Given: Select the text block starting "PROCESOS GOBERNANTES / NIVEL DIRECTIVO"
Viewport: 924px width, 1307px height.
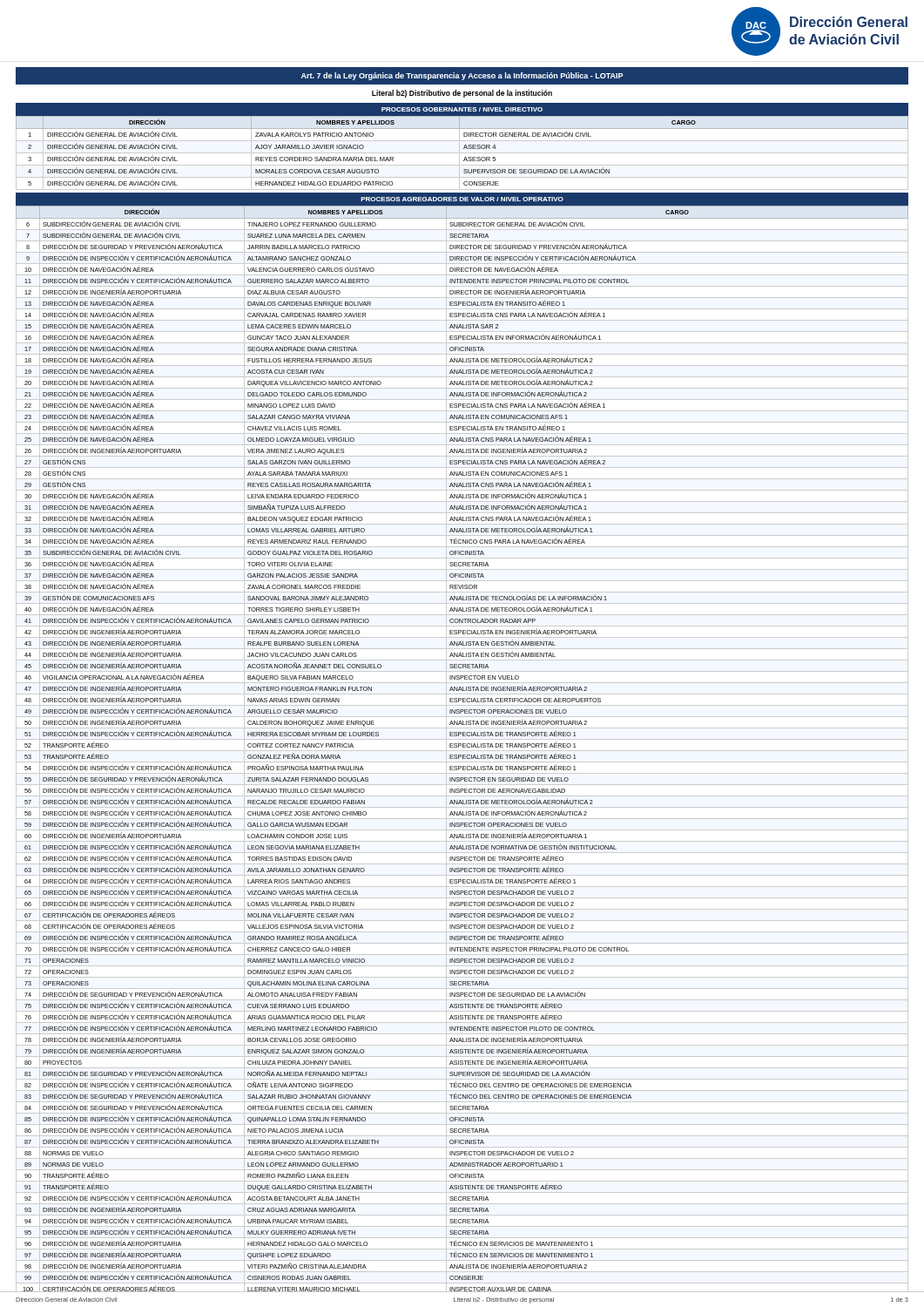Looking at the screenshot, I should pos(462,109).
